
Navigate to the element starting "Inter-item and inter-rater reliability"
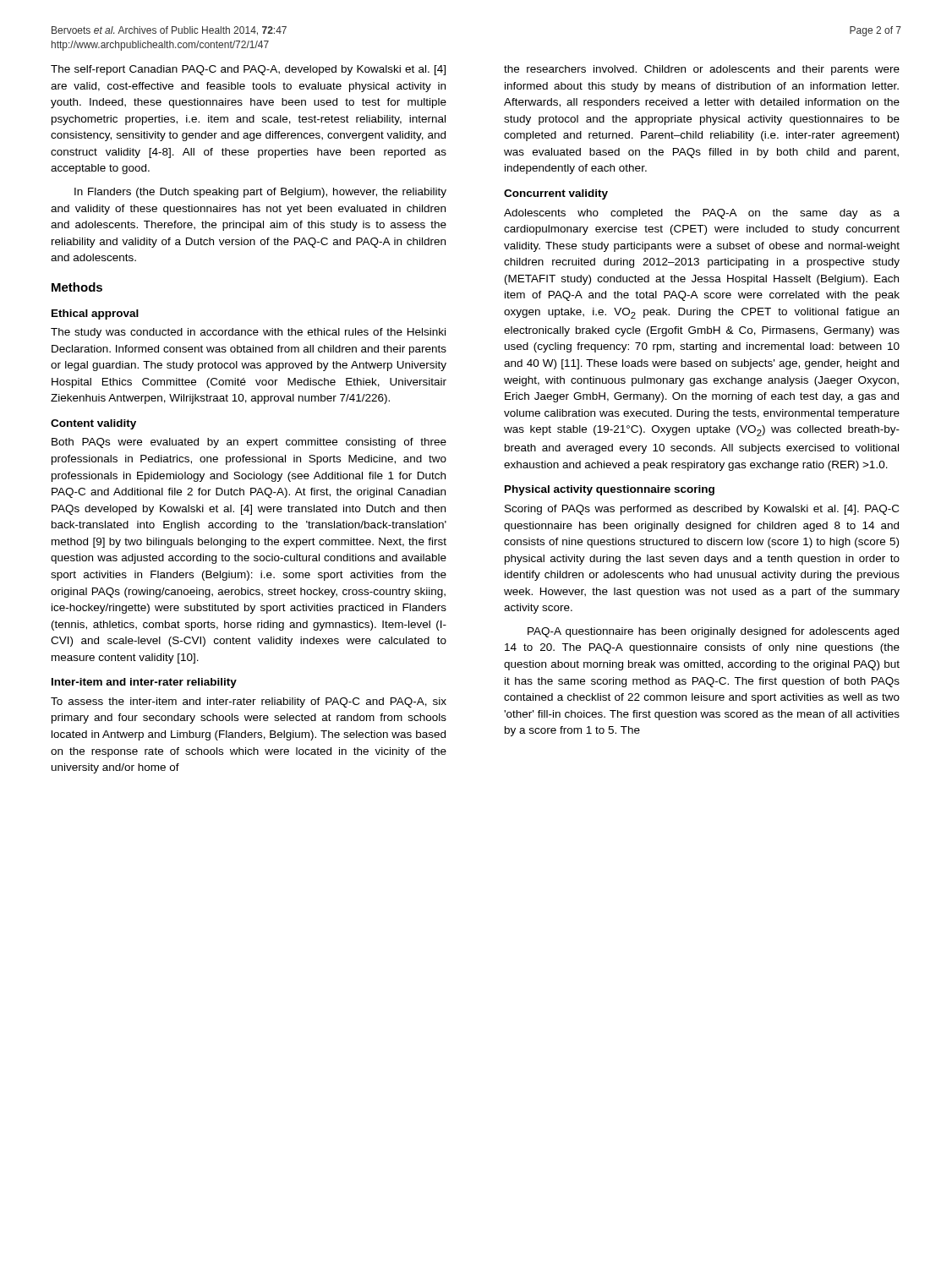[x=144, y=682]
